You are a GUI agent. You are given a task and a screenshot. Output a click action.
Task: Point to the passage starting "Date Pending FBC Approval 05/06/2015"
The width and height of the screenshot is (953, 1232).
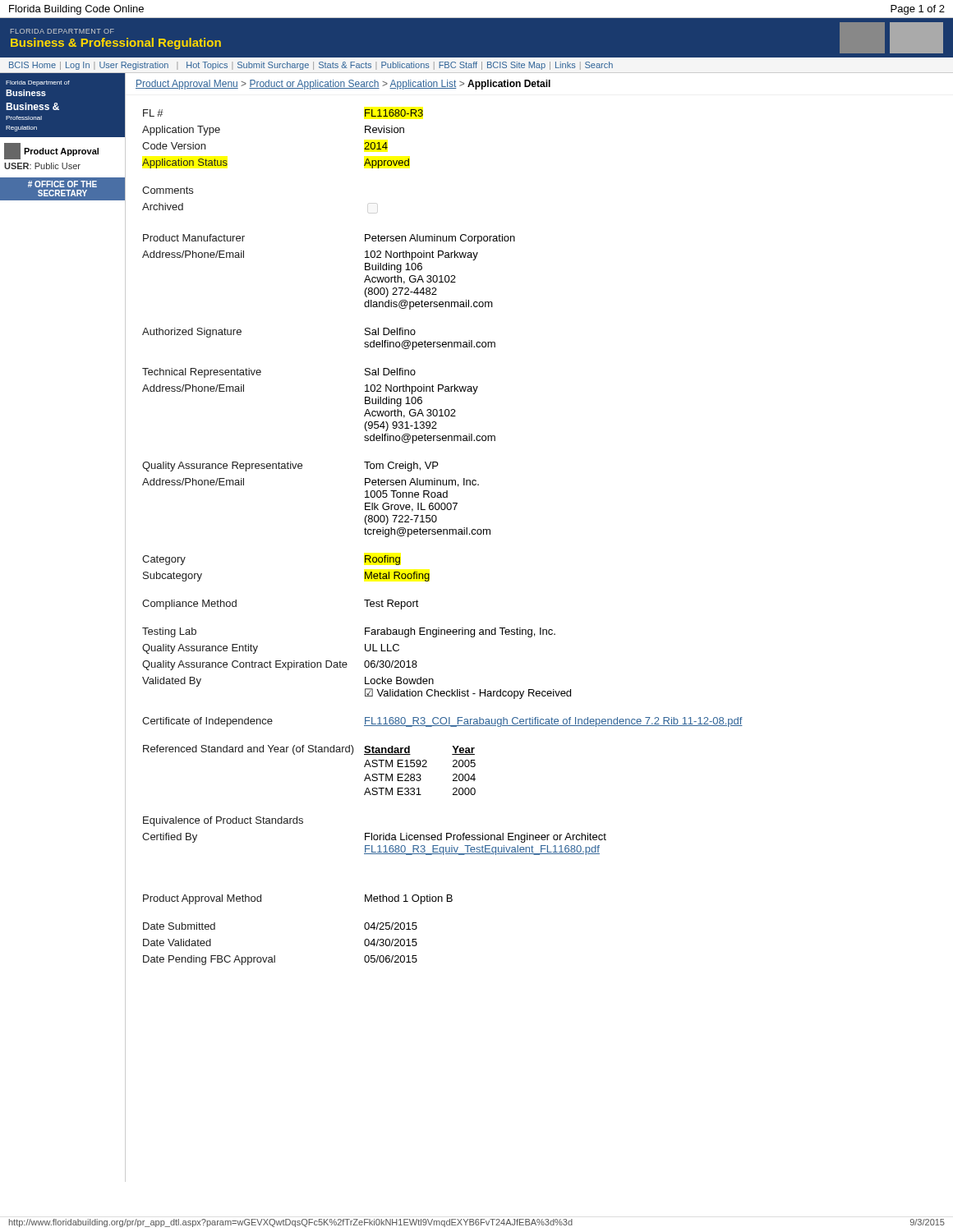(x=213, y=959)
